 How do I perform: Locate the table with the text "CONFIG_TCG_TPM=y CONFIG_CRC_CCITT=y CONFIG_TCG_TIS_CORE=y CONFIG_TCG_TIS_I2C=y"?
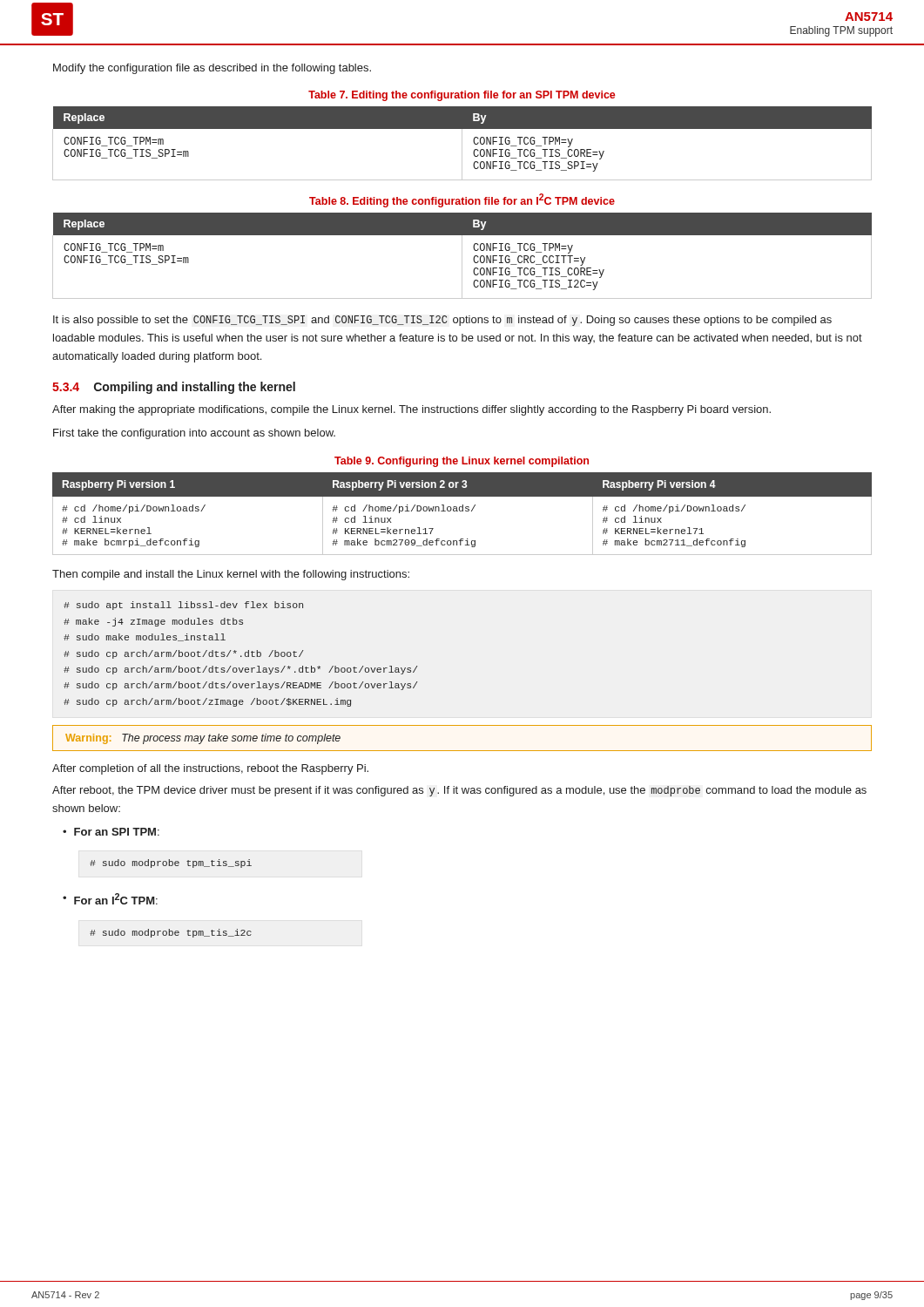(x=462, y=256)
